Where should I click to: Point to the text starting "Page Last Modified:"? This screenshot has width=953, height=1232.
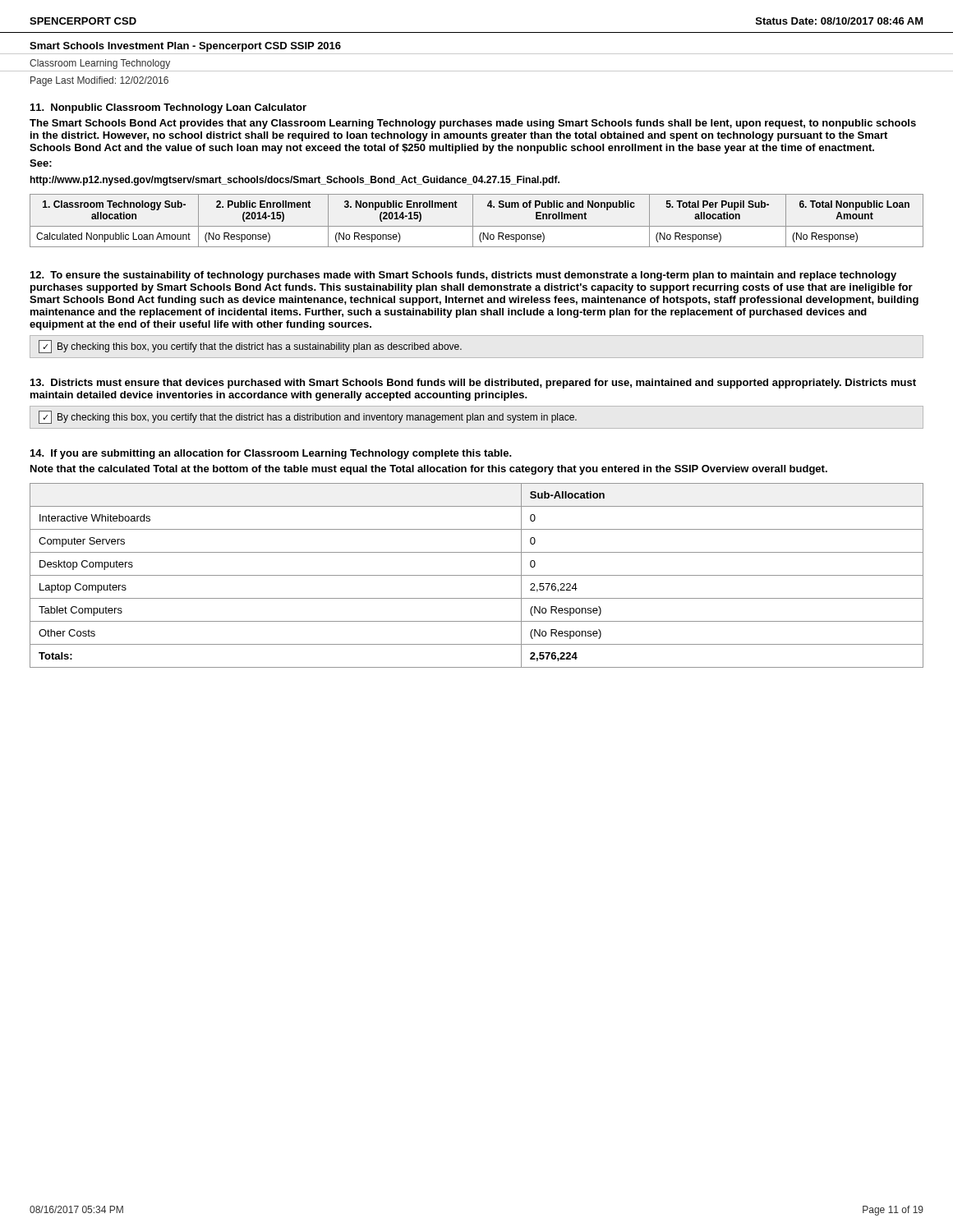coord(99,81)
